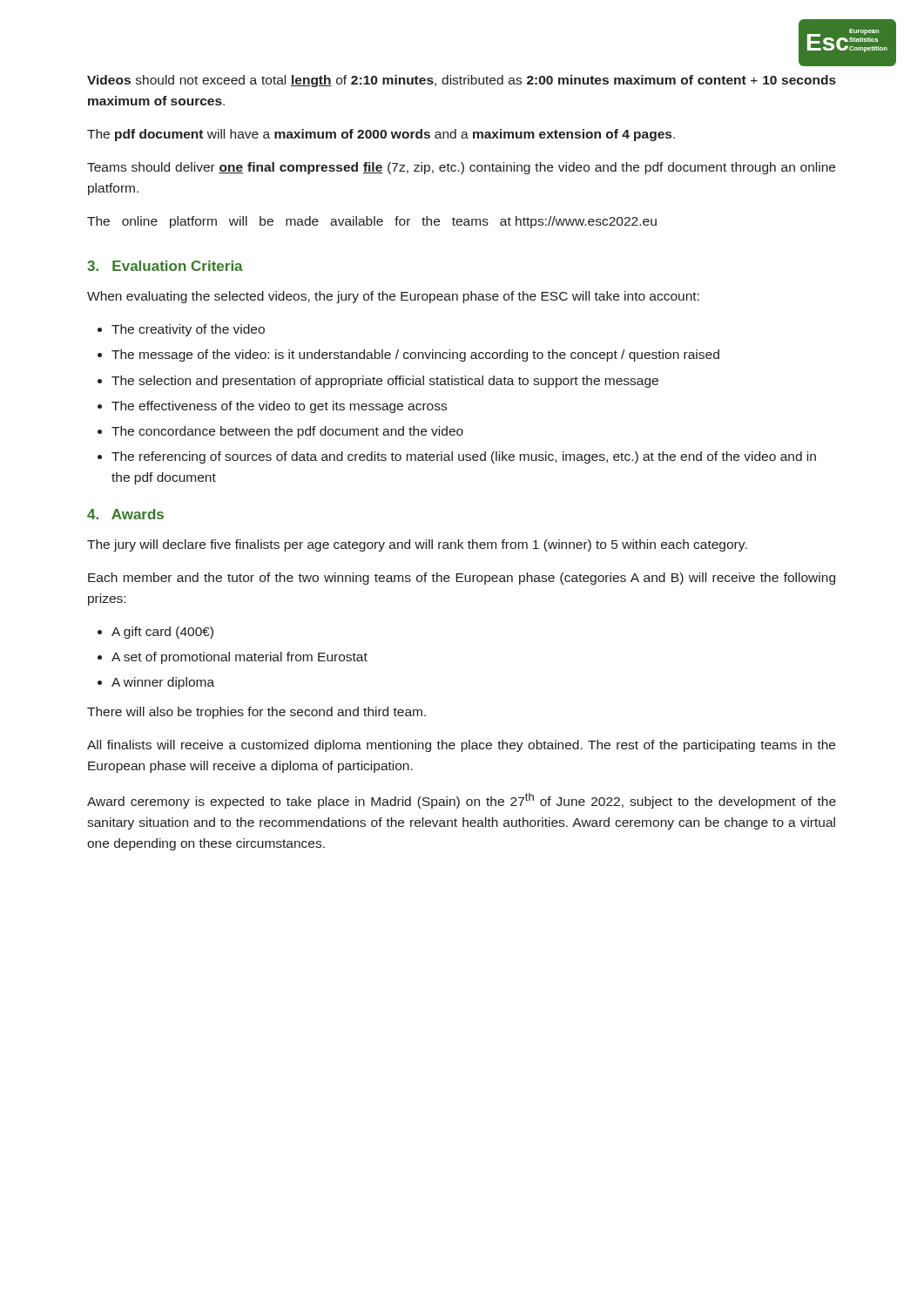924x1307 pixels.
Task: Find the section header that says "3. Evaluation Criteria"
Action: point(165,266)
